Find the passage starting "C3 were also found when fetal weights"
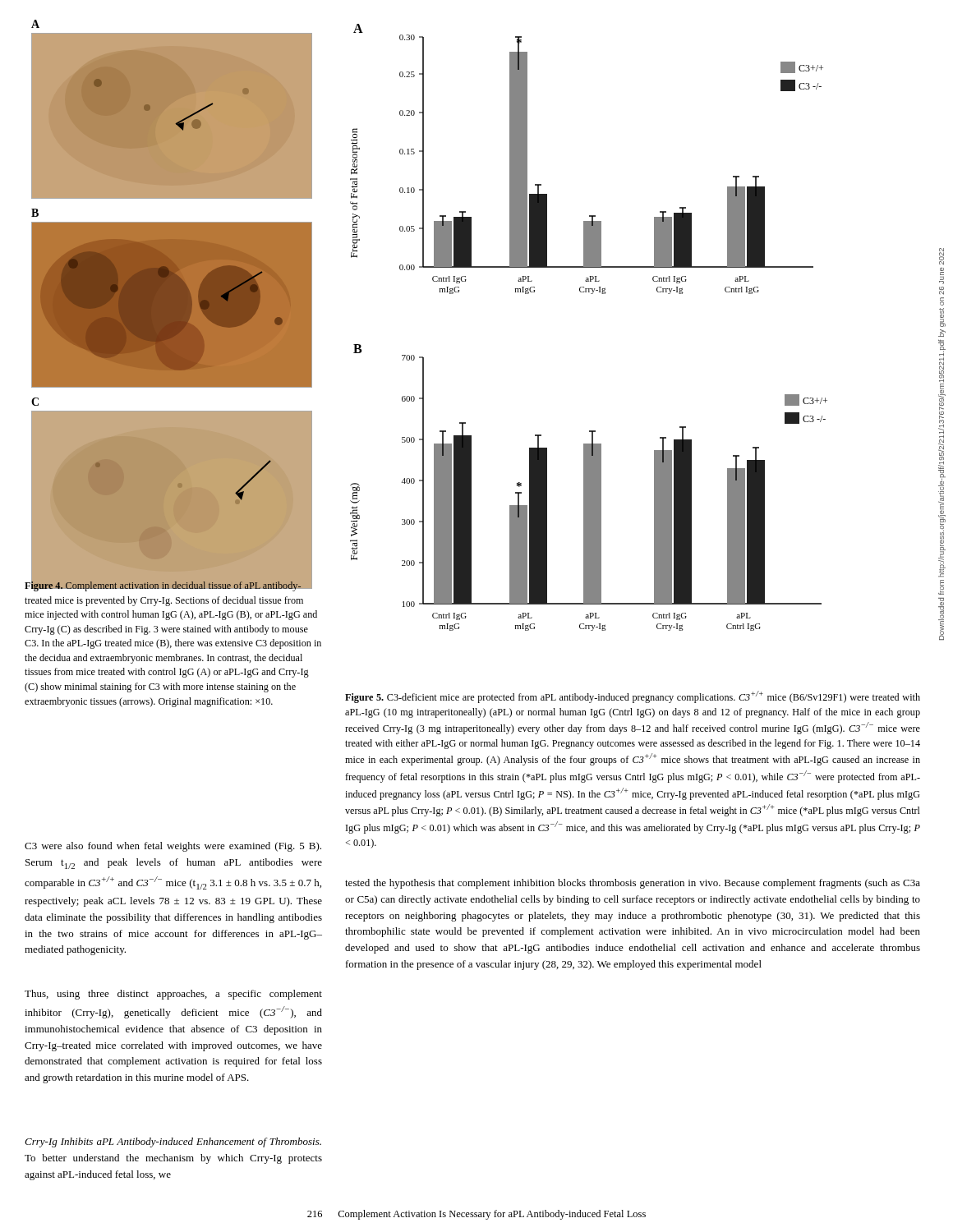The height and width of the screenshot is (1232, 953). [173, 897]
